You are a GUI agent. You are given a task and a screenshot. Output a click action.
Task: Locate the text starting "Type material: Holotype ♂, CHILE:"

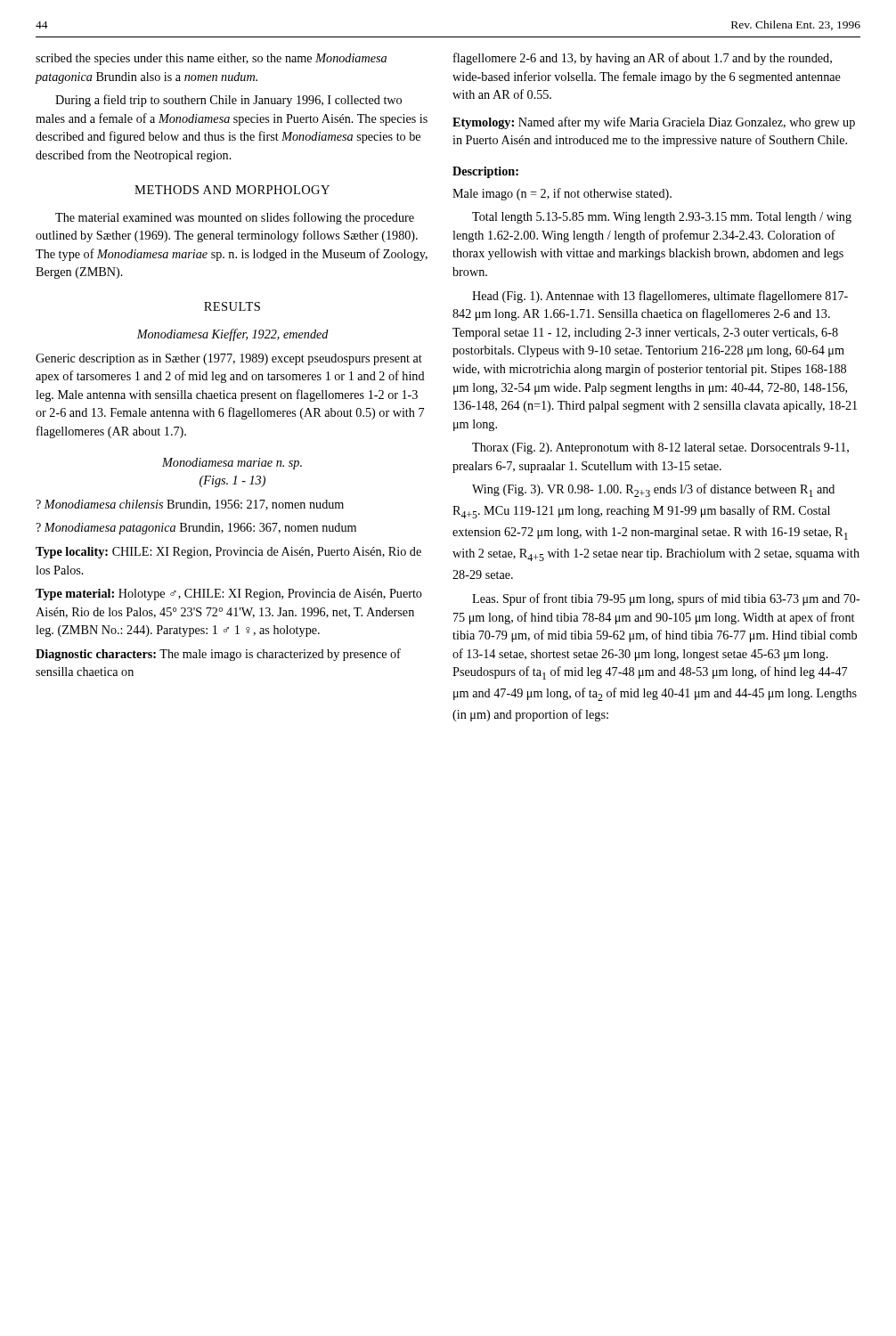[x=232, y=612]
